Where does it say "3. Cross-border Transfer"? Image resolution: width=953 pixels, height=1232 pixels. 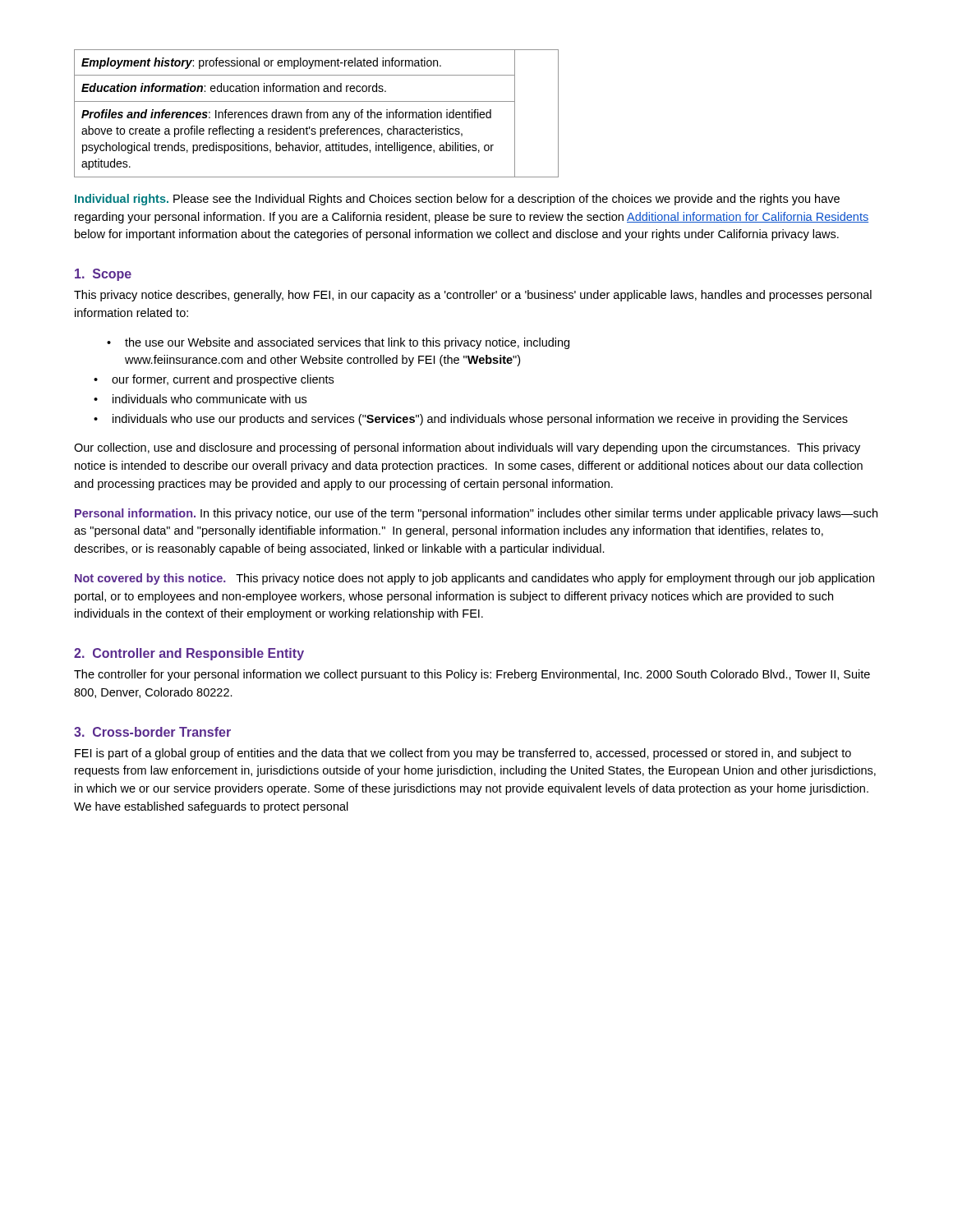[x=152, y=732]
